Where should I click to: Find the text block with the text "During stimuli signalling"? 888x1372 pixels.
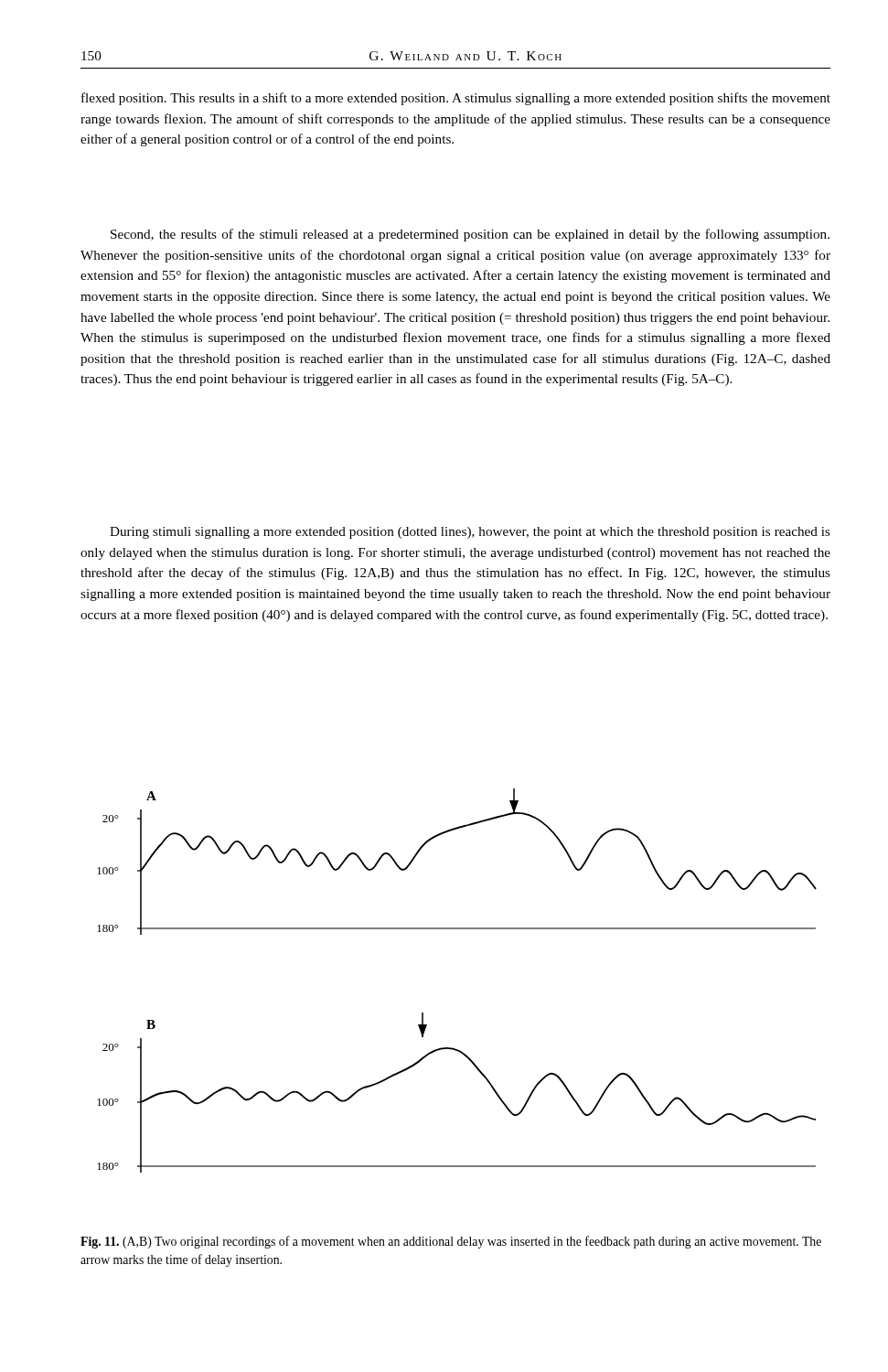455,572
